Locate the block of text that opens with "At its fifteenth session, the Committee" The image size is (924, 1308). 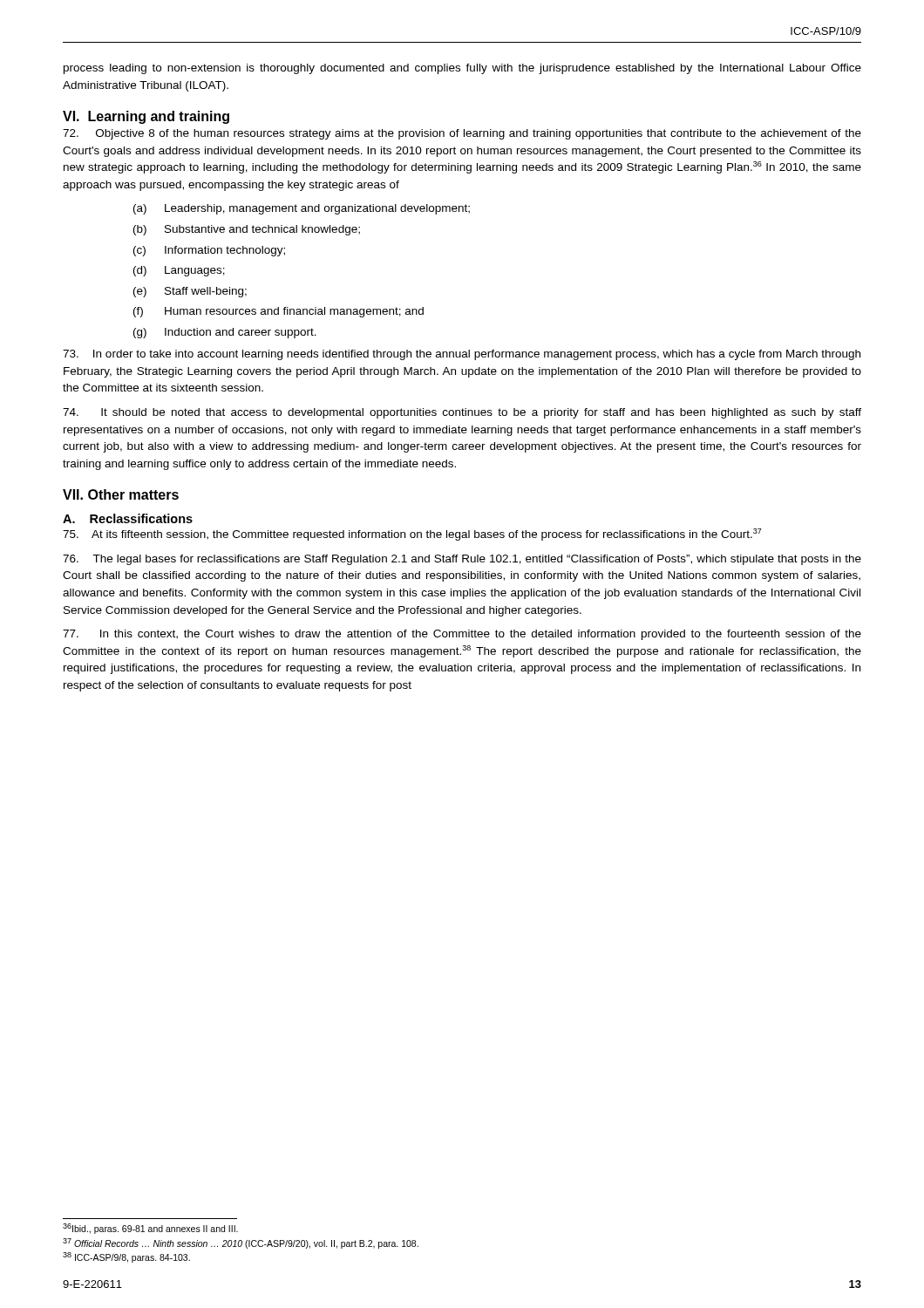pos(462,535)
